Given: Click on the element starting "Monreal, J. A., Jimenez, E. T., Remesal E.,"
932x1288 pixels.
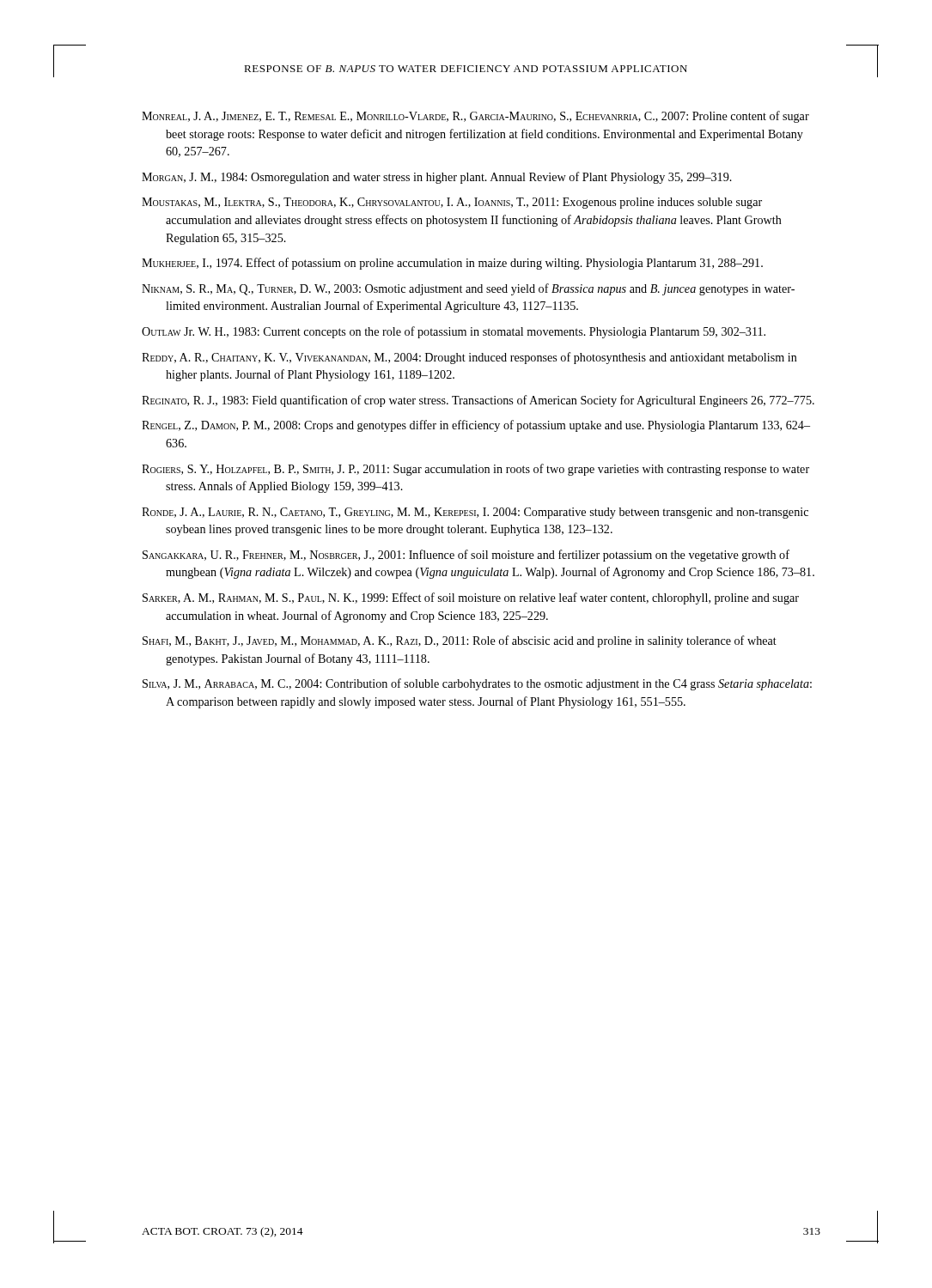Looking at the screenshot, I should click(475, 134).
